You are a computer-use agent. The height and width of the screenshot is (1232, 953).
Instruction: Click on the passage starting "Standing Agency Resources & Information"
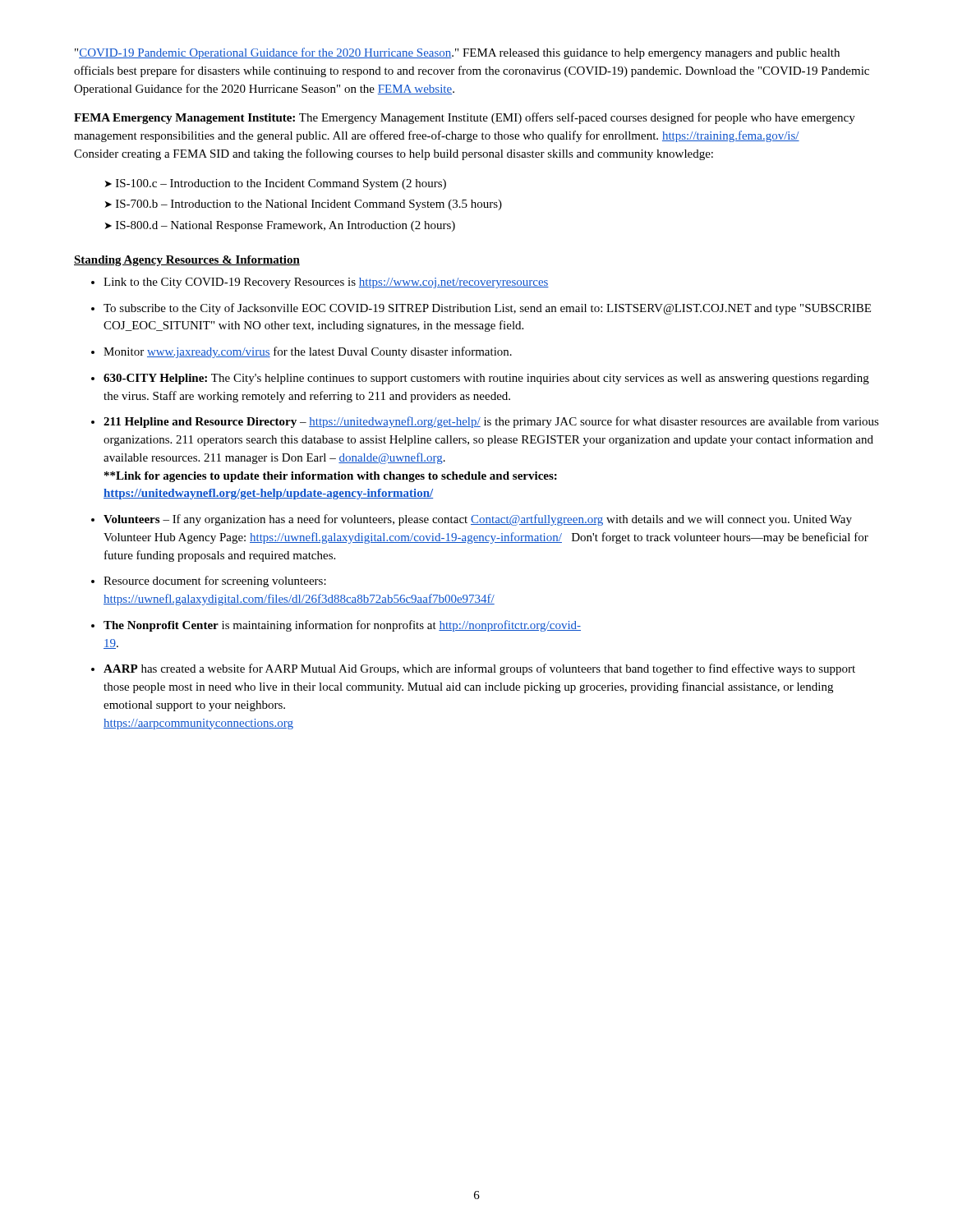pos(187,259)
